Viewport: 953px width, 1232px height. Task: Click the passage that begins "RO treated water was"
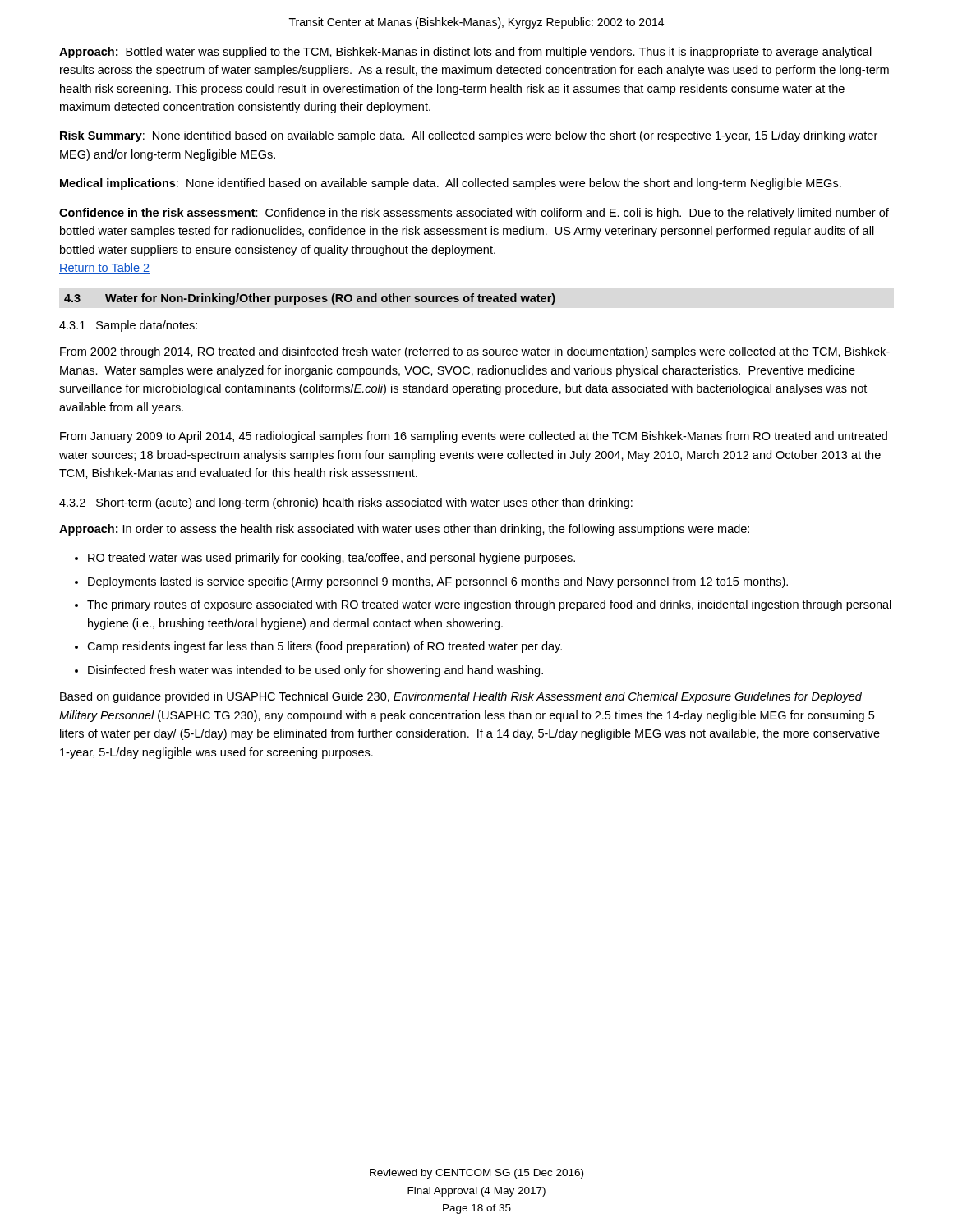(332, 558)
